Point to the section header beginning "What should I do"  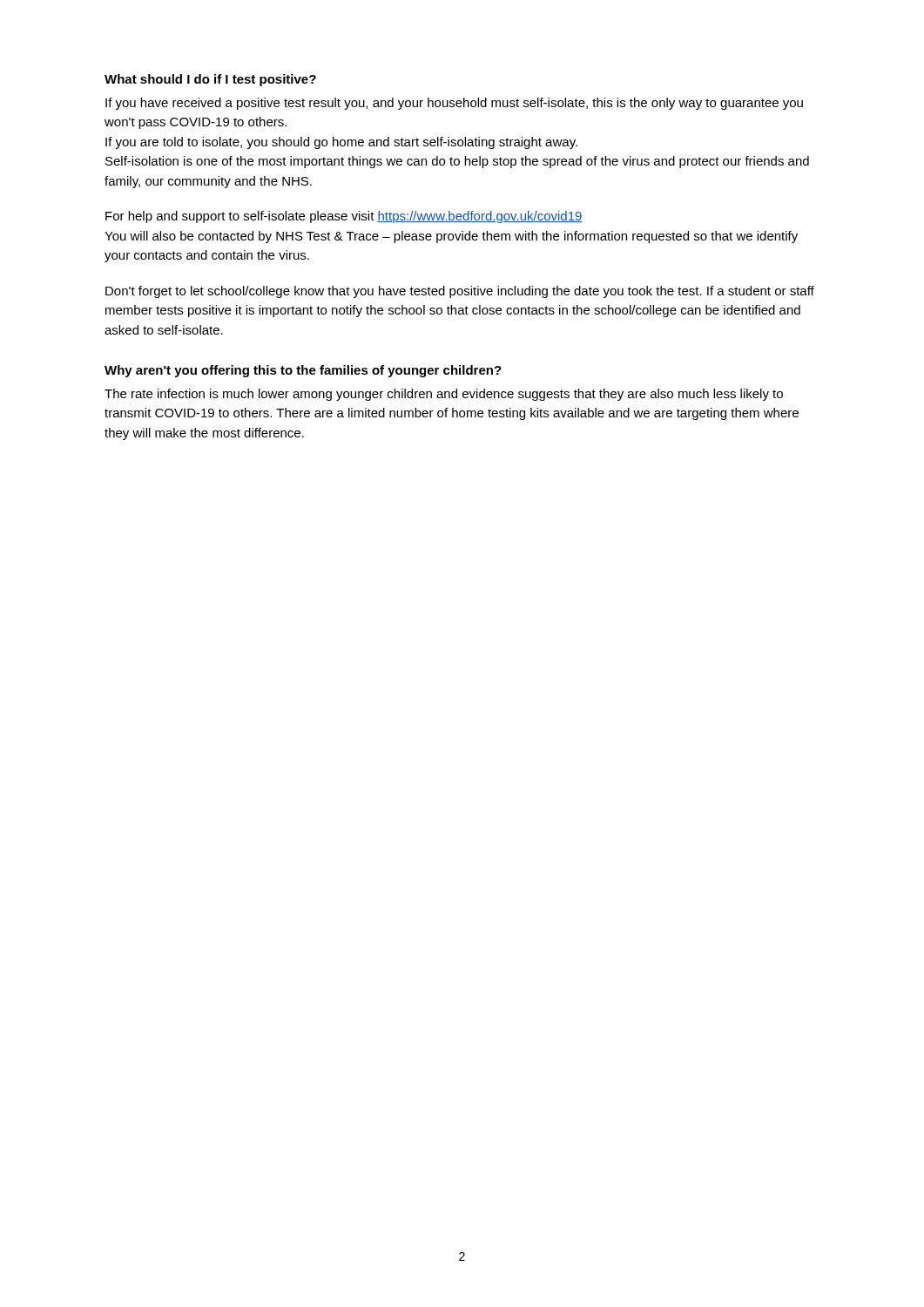pos(210,79)
